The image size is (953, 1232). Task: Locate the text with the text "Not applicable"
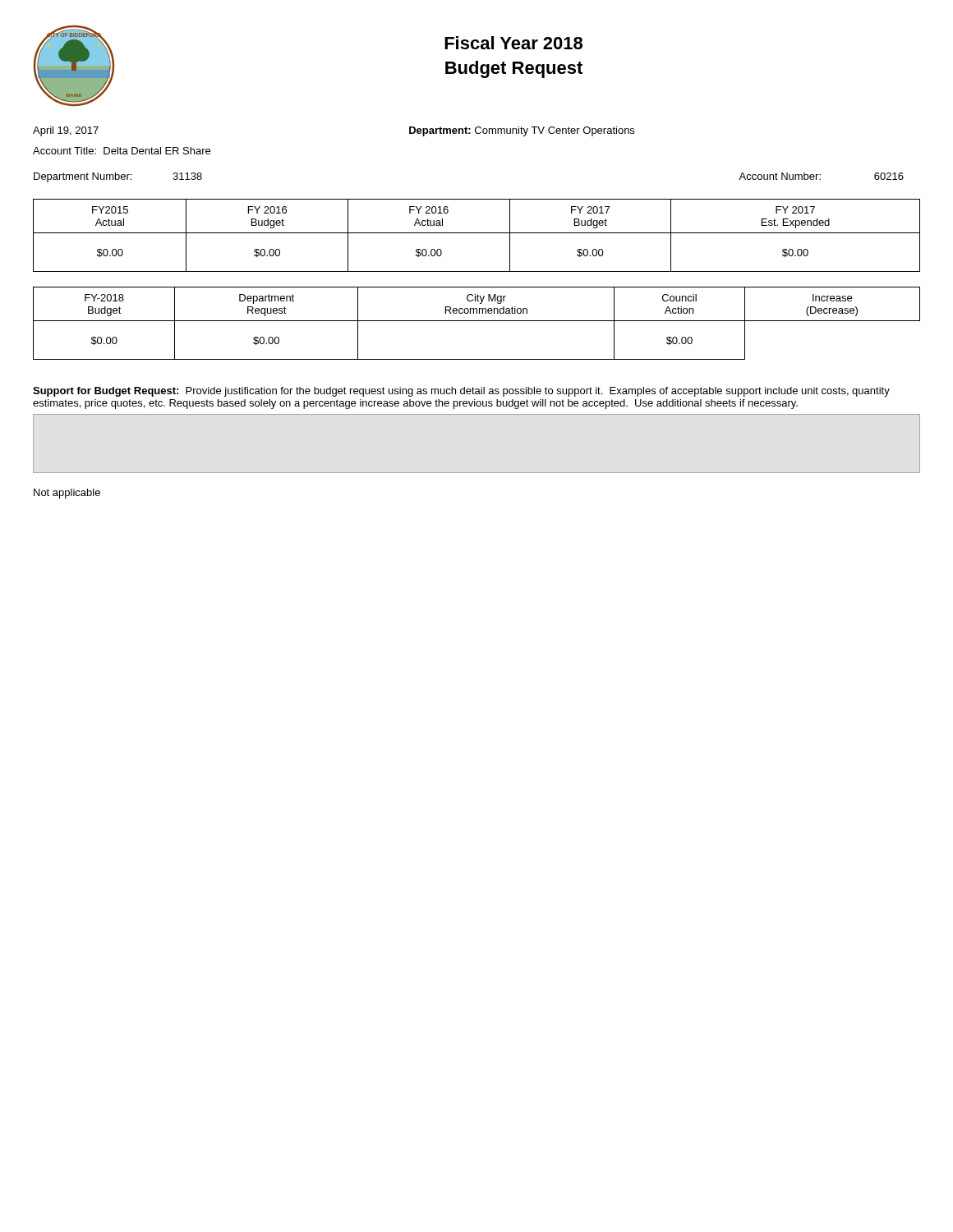pyautogui.click(x=67, y=492)
